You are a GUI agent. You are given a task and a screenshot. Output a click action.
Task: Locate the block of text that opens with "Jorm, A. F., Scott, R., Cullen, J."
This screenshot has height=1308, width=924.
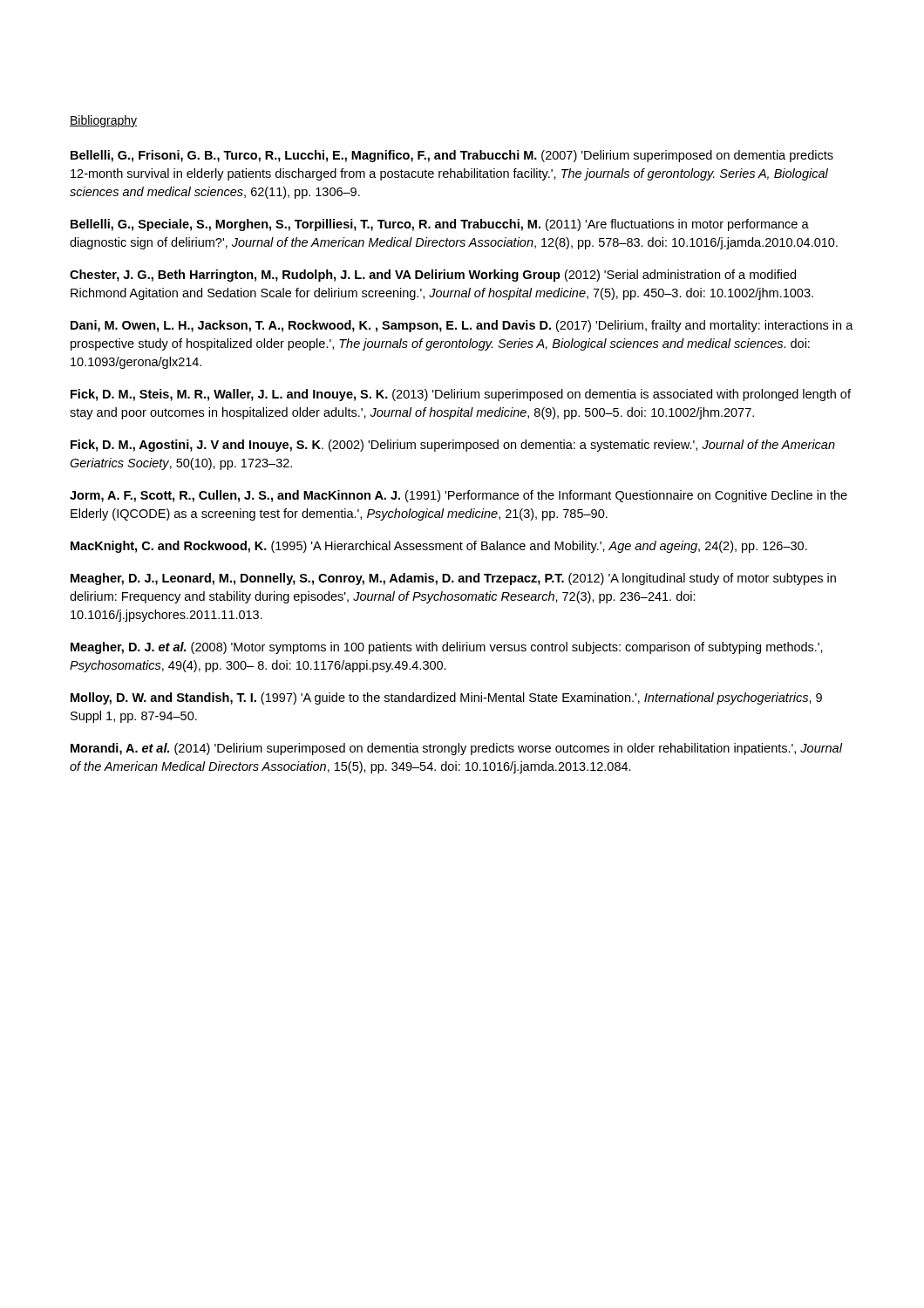(462, 505)
